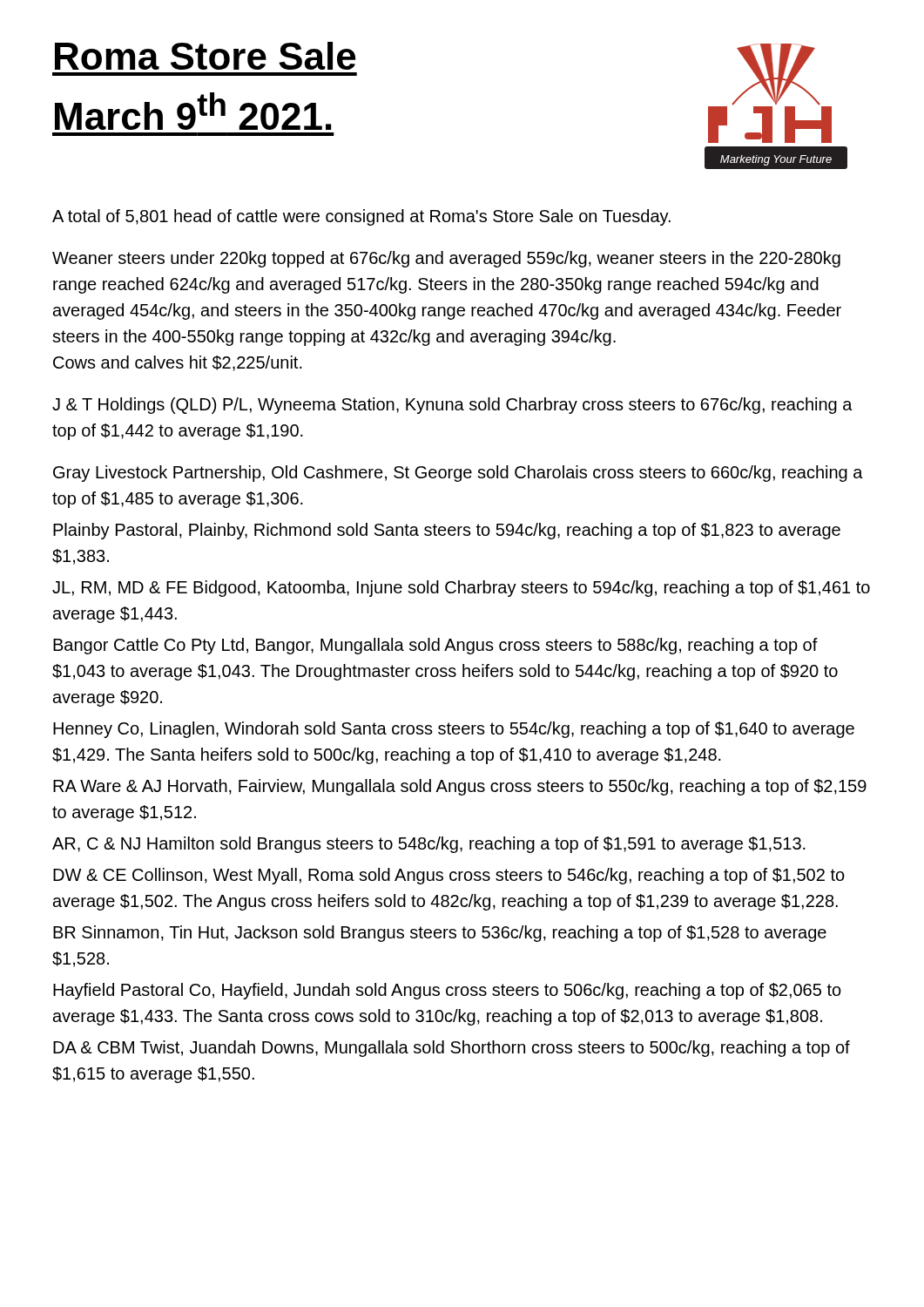Point to the text starting "Roma Store Sale"
This screenshot has width=924, height=1307.
tap(205, 57)
